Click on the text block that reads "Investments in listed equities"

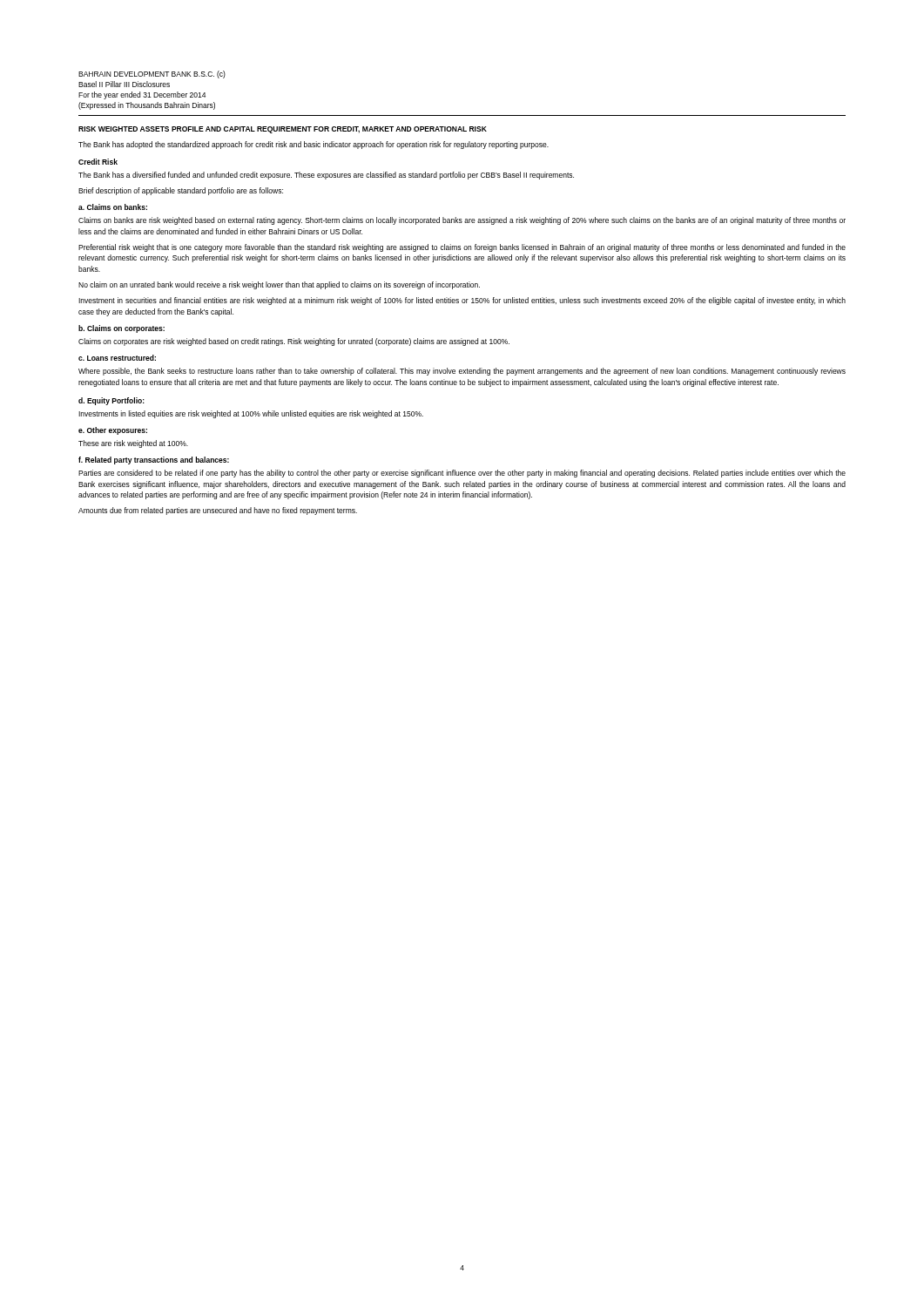(251, 414)
